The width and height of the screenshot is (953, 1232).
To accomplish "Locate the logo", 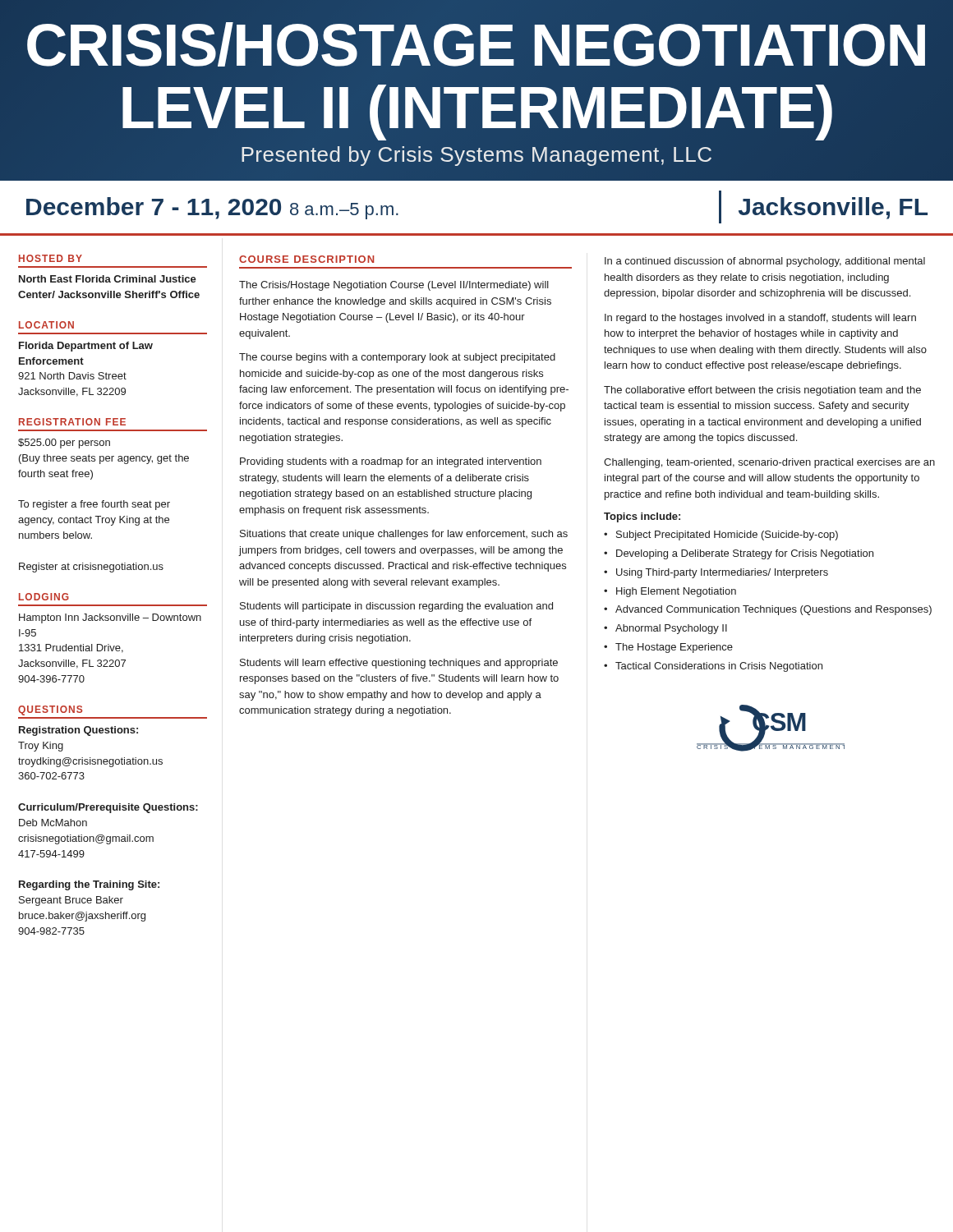I will 770,732.
